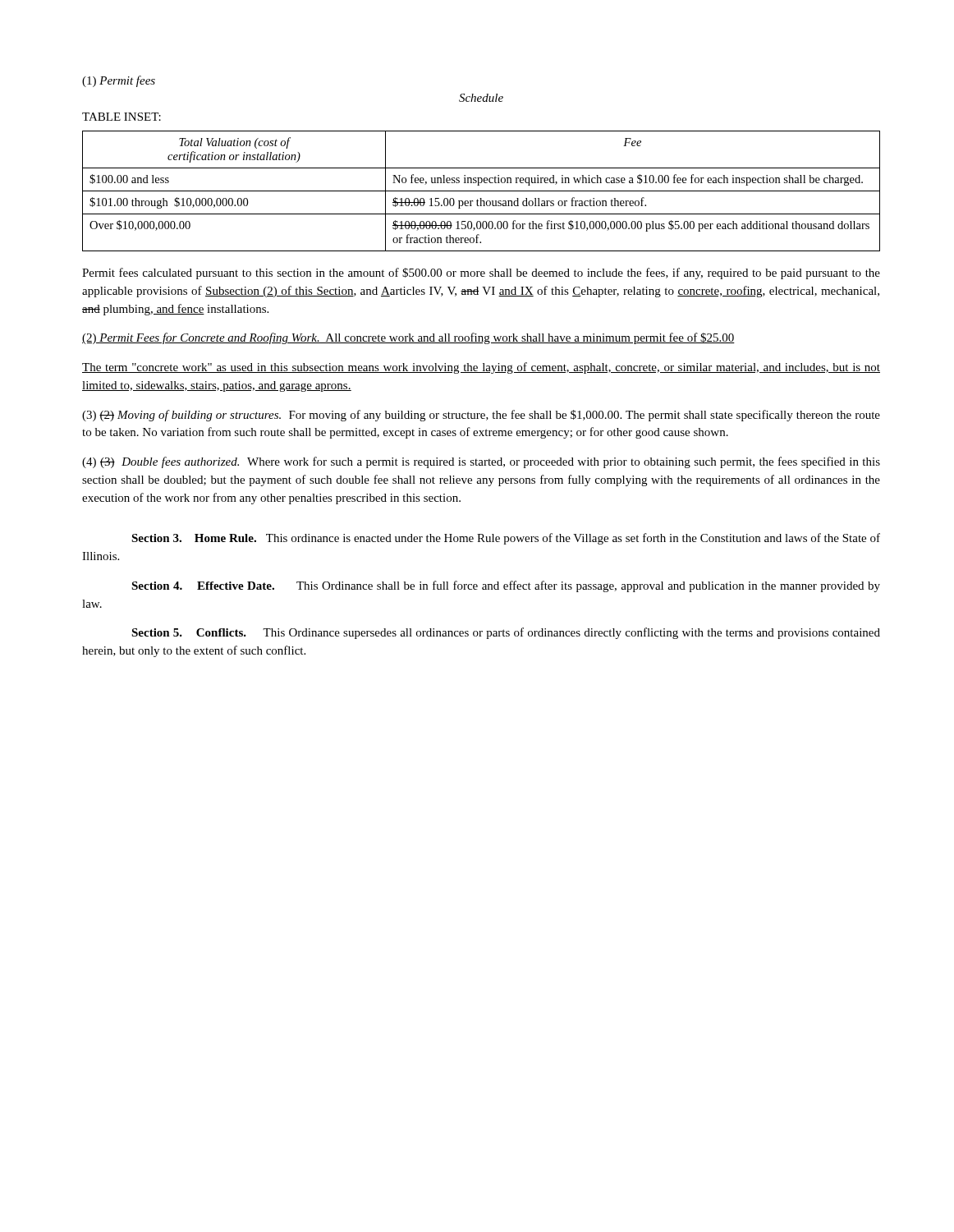Click where it says "TABLE INSET:"

tap(122, 117)
